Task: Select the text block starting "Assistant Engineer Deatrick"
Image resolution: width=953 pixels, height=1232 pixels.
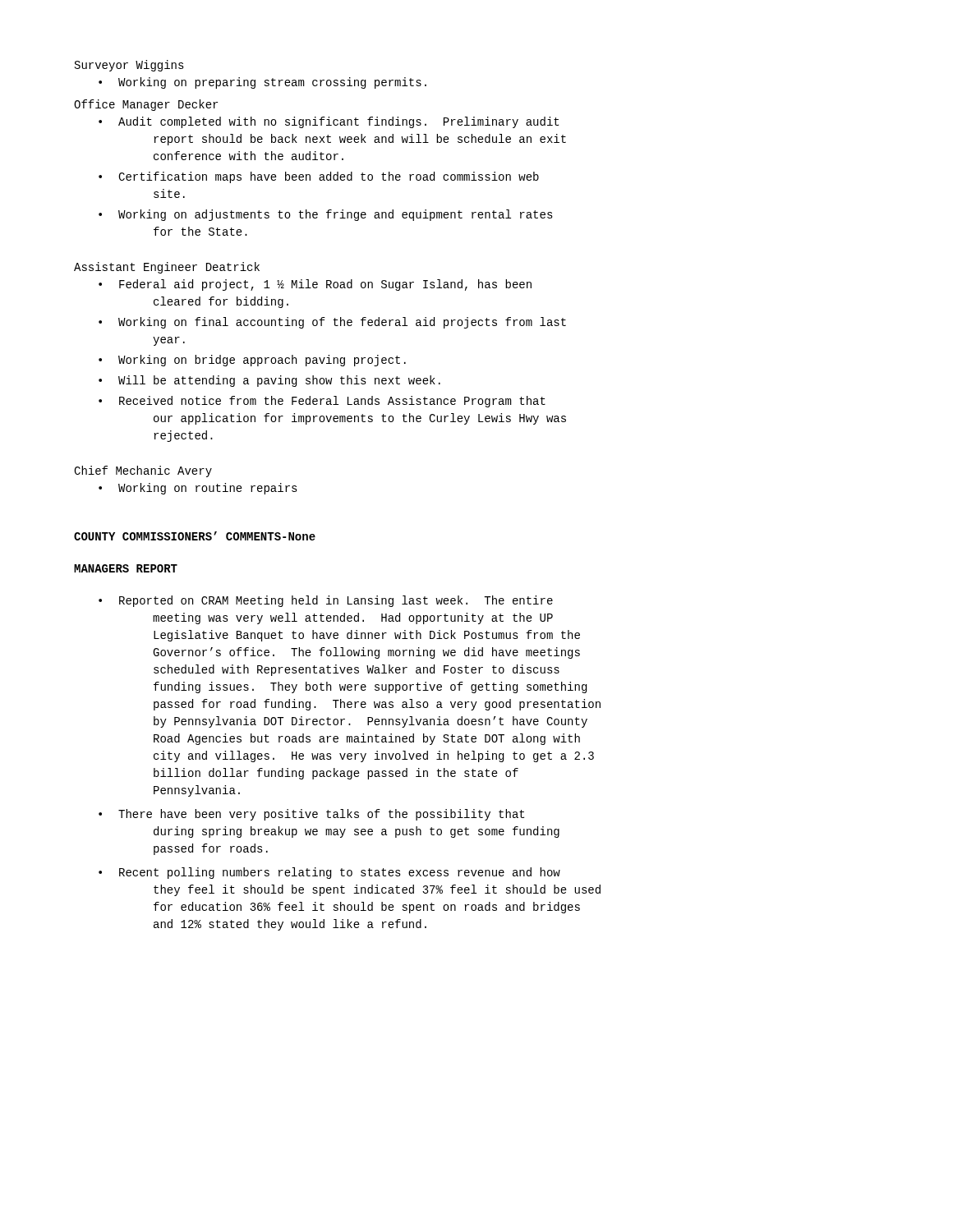Action: (x=167, y=268)
